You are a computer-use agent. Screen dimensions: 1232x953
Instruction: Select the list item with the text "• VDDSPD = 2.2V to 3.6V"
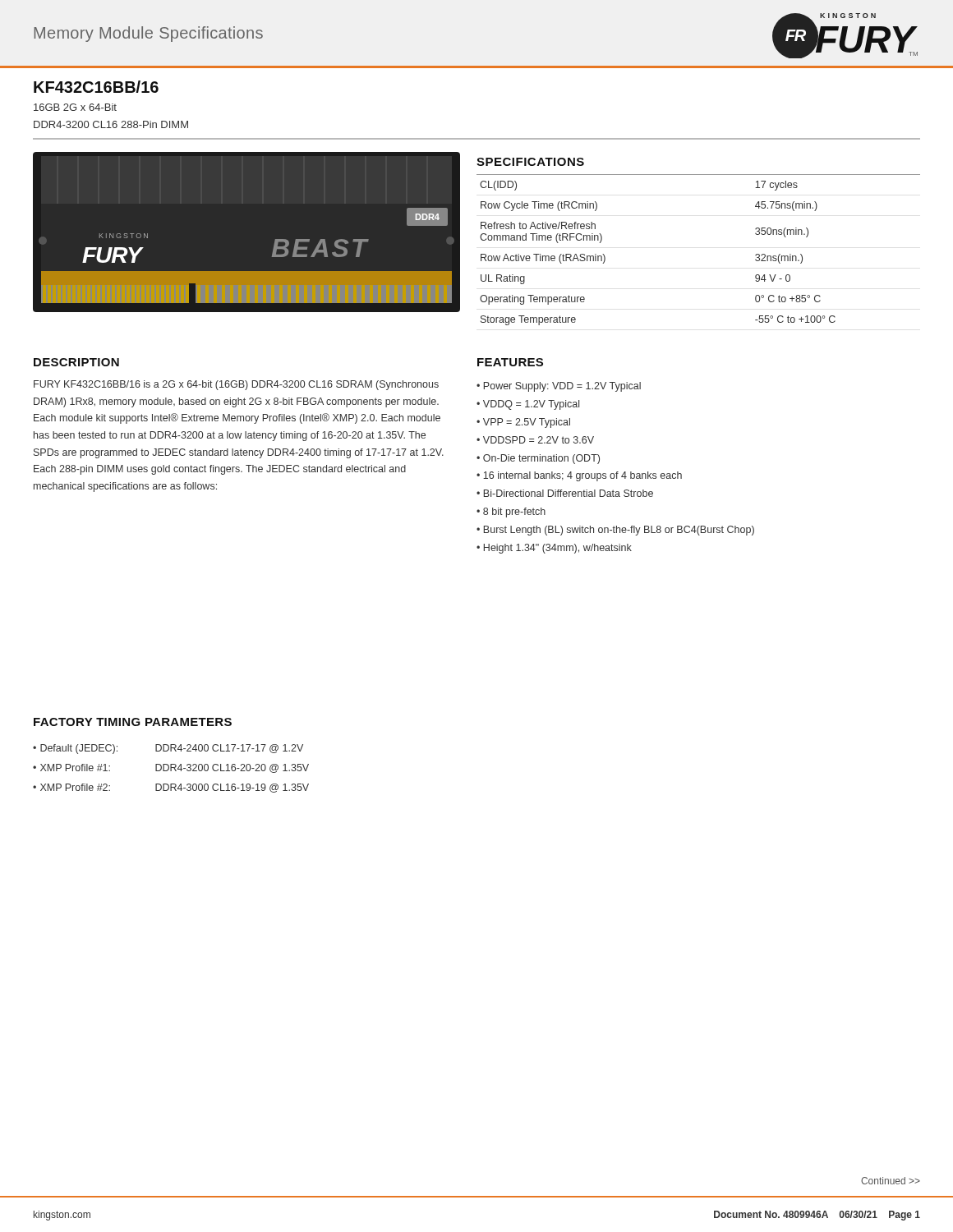coord(535,440)
